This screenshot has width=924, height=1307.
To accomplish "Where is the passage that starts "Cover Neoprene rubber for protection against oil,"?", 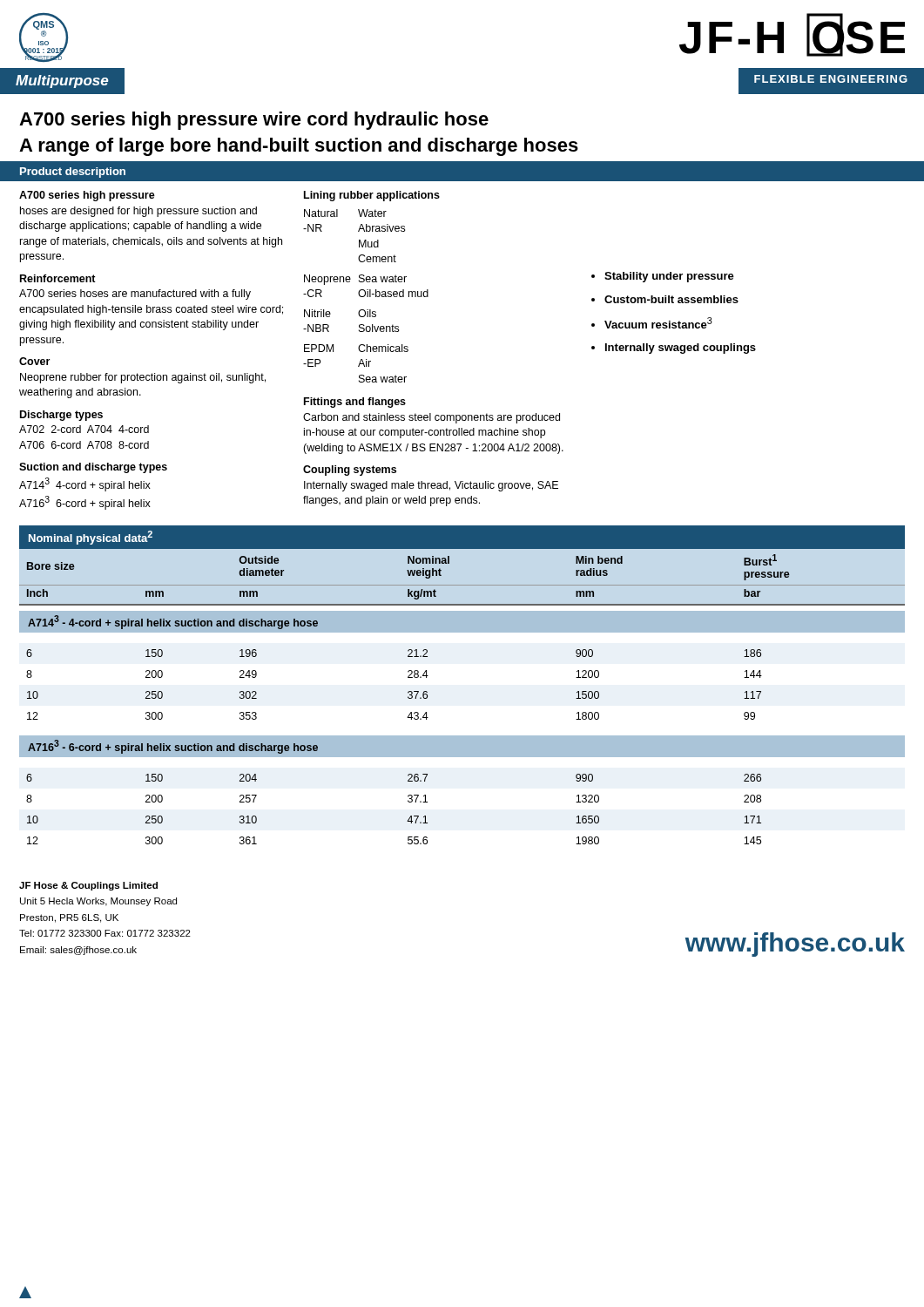I will [x=143, y=377].
